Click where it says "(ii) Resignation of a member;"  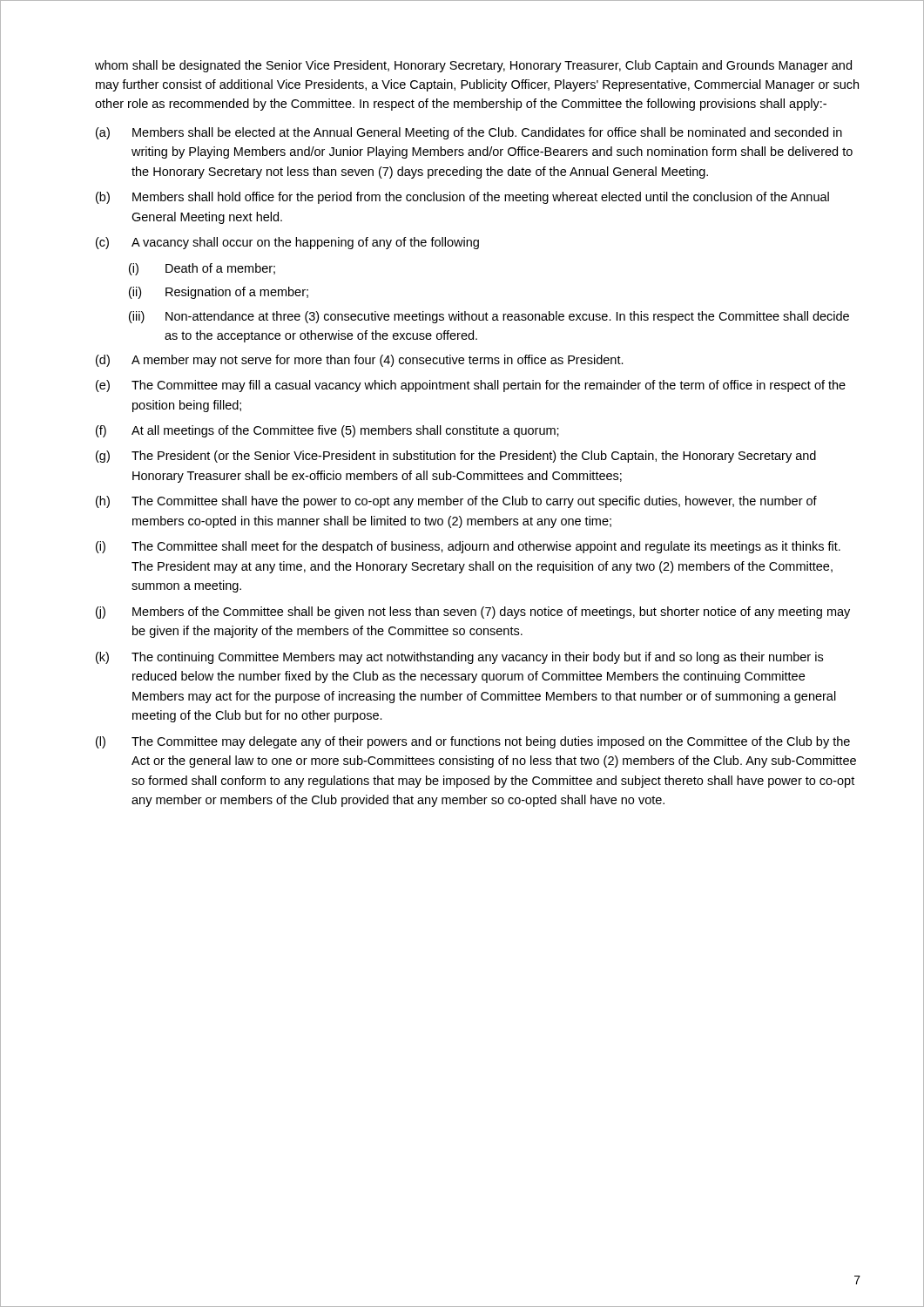tap(219, 293)
